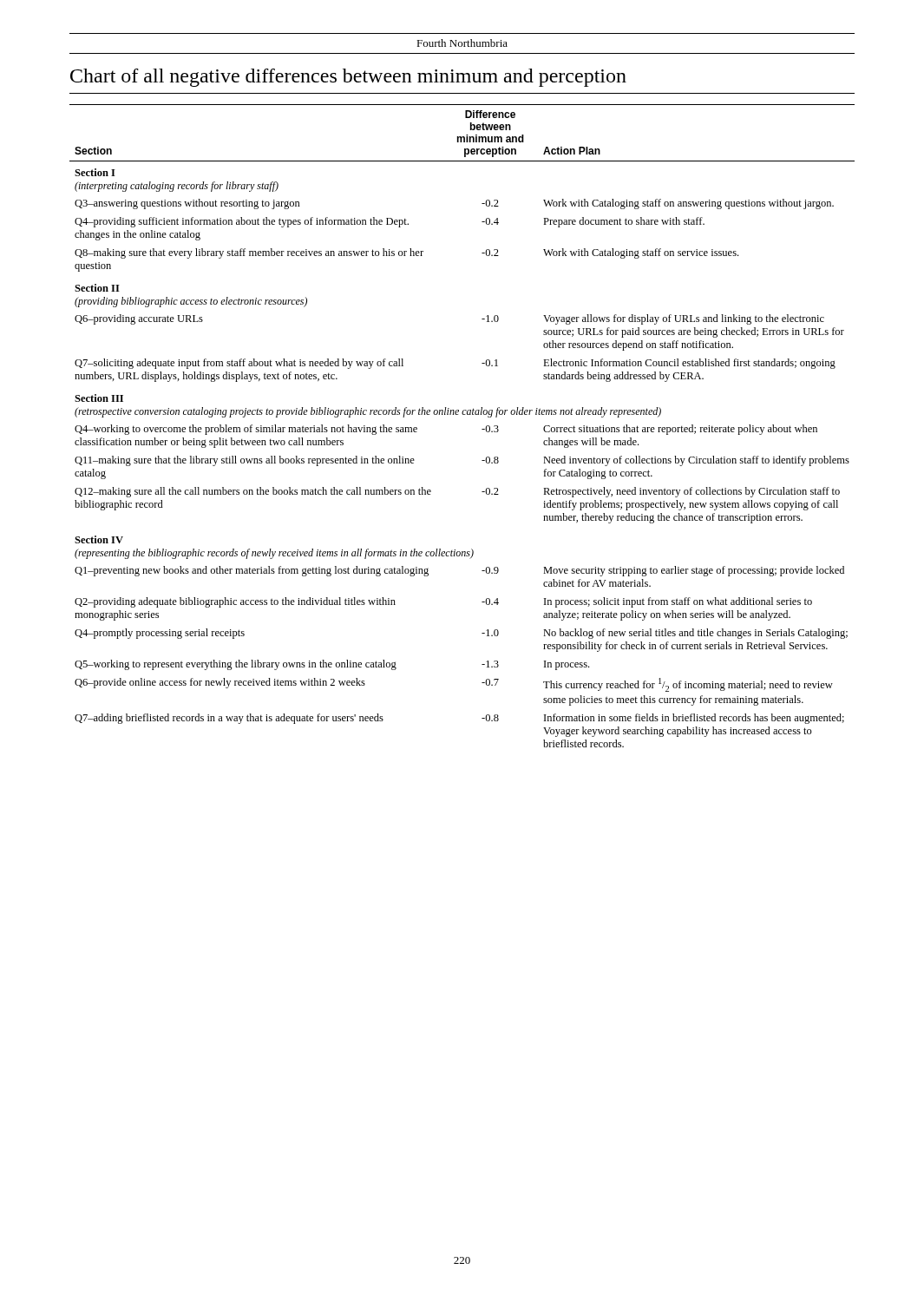The width and height of the screenshot is (924, 1302).
Task: Click a table
Action: [x=462, y=429]
